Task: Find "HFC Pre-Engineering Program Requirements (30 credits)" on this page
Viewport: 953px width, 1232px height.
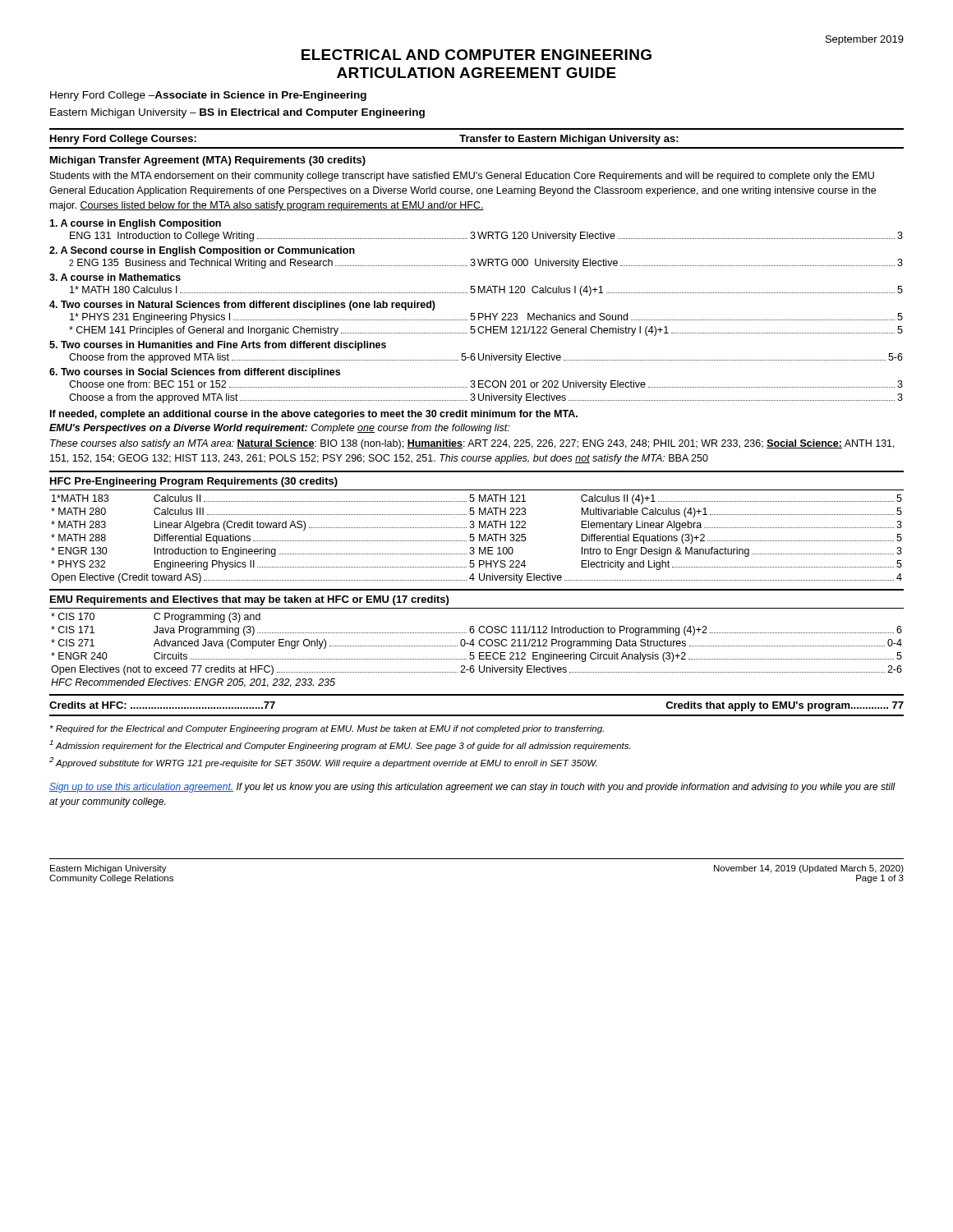Action: (x=194, y=481)
